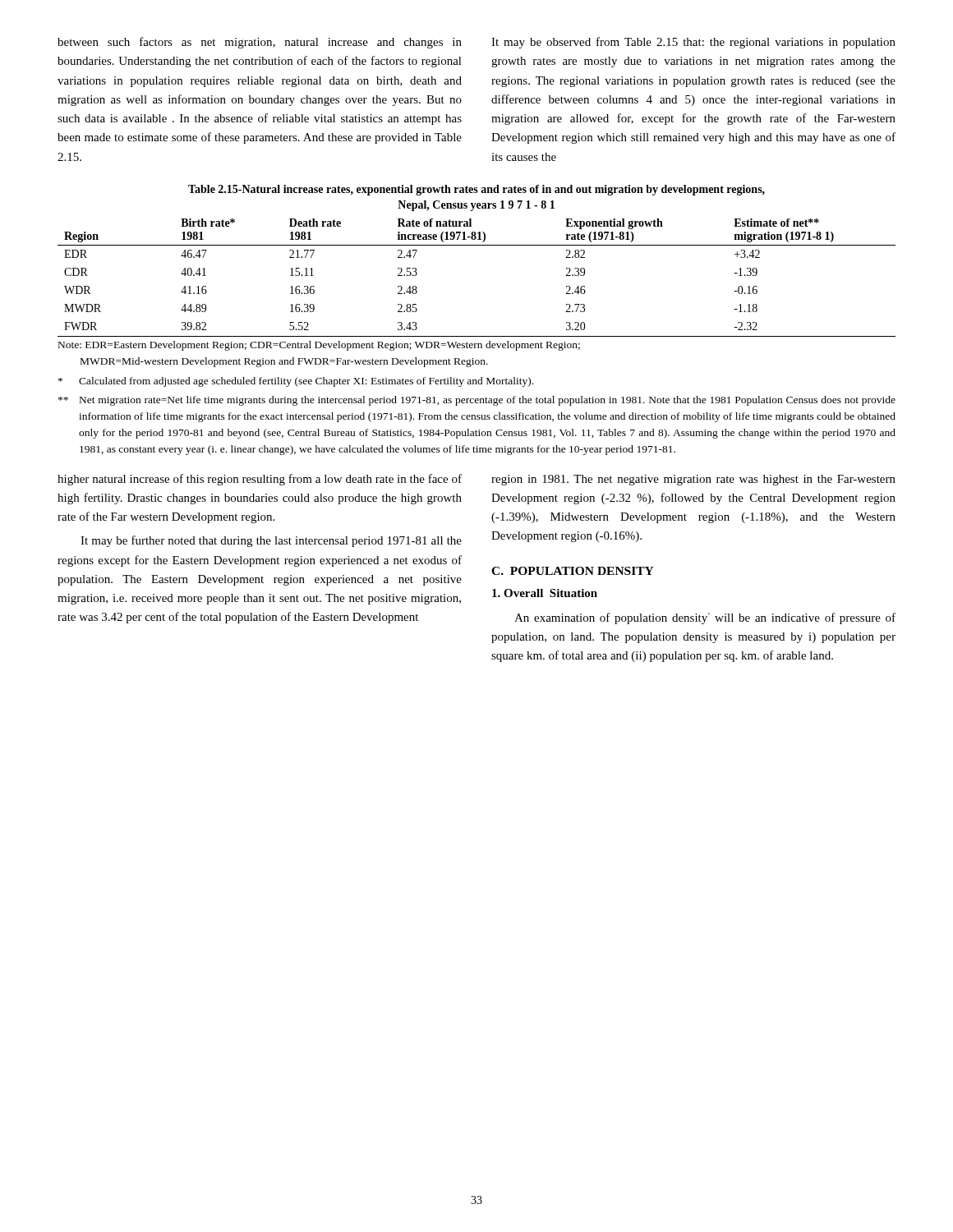
Task: Click on the footnote with the text "Note: EDR=Eastern Development Region;"
Action: 476,353
